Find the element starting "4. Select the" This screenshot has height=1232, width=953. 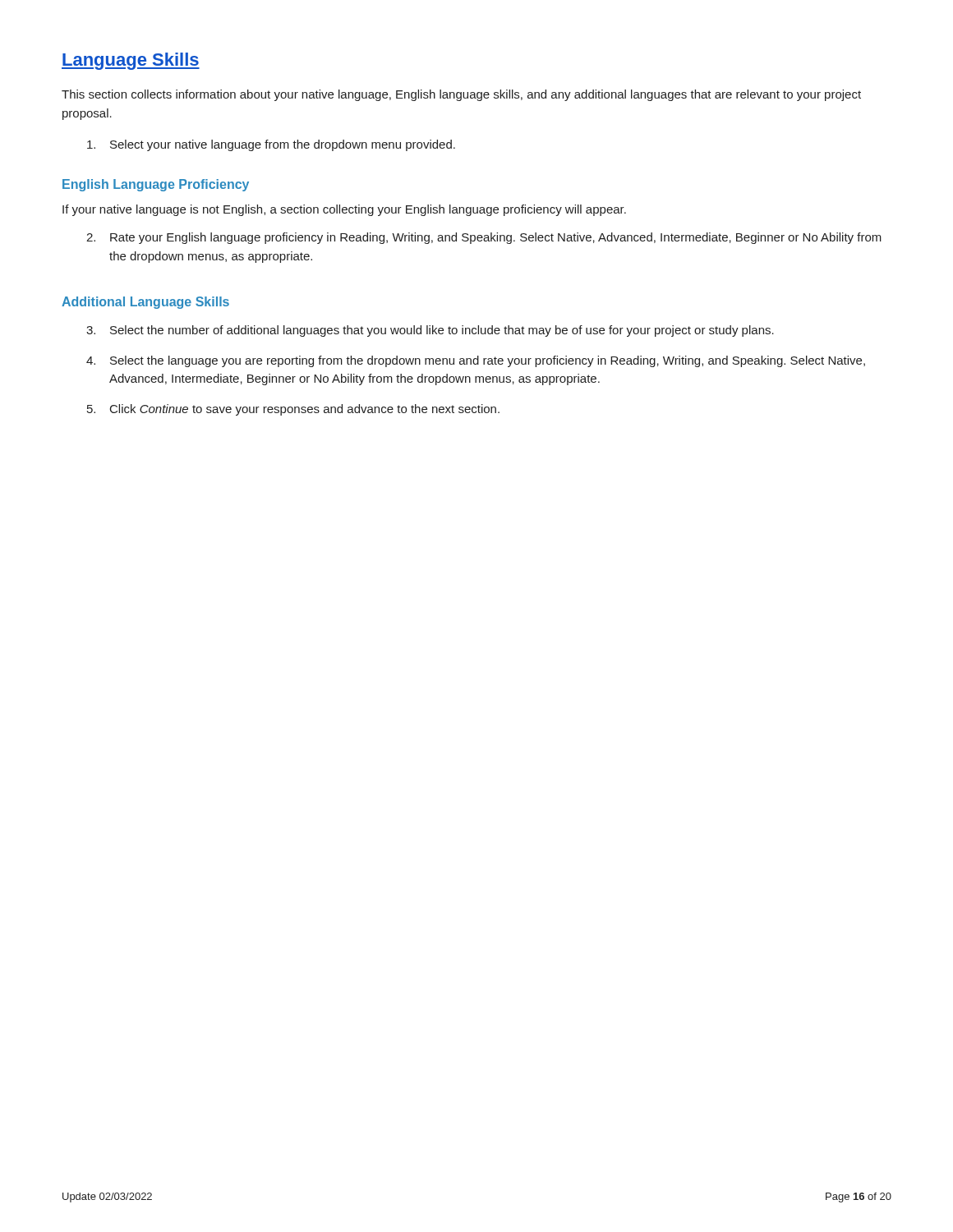pyautogui.click(x=489, y=370)
